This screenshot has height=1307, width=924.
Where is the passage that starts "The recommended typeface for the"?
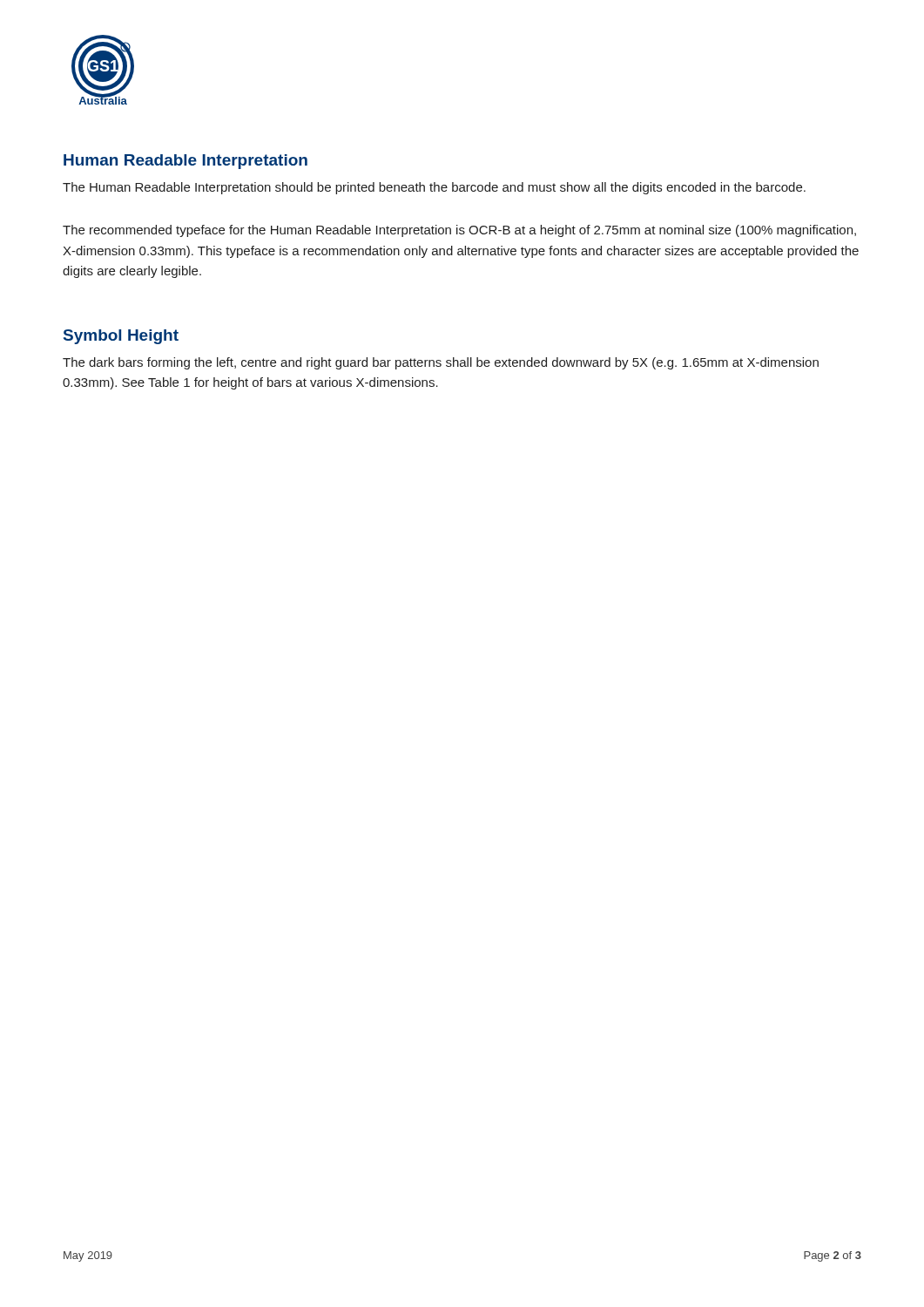tap(461, 250)
